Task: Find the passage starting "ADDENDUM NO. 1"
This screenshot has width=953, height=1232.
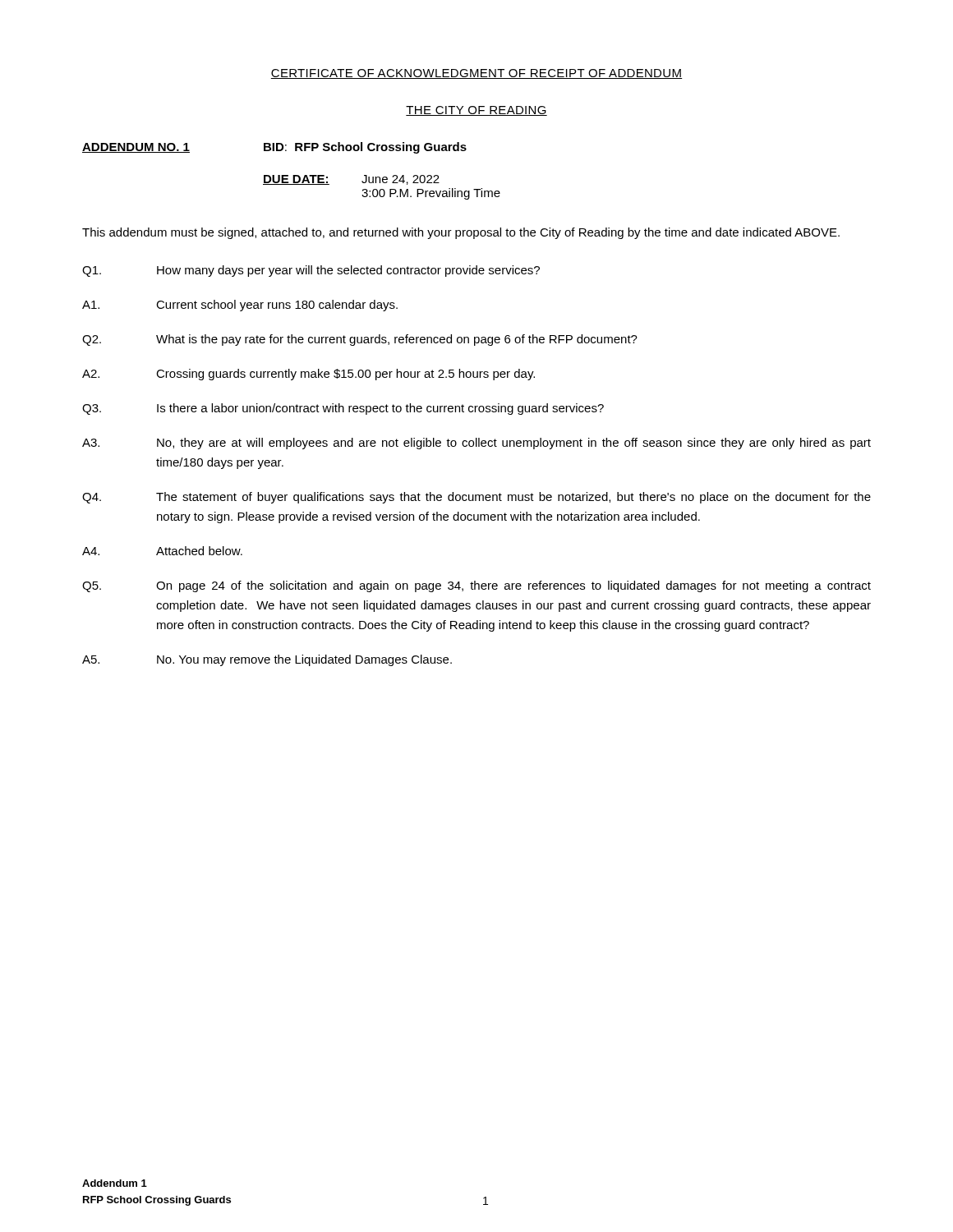Action: click(136, 147)
